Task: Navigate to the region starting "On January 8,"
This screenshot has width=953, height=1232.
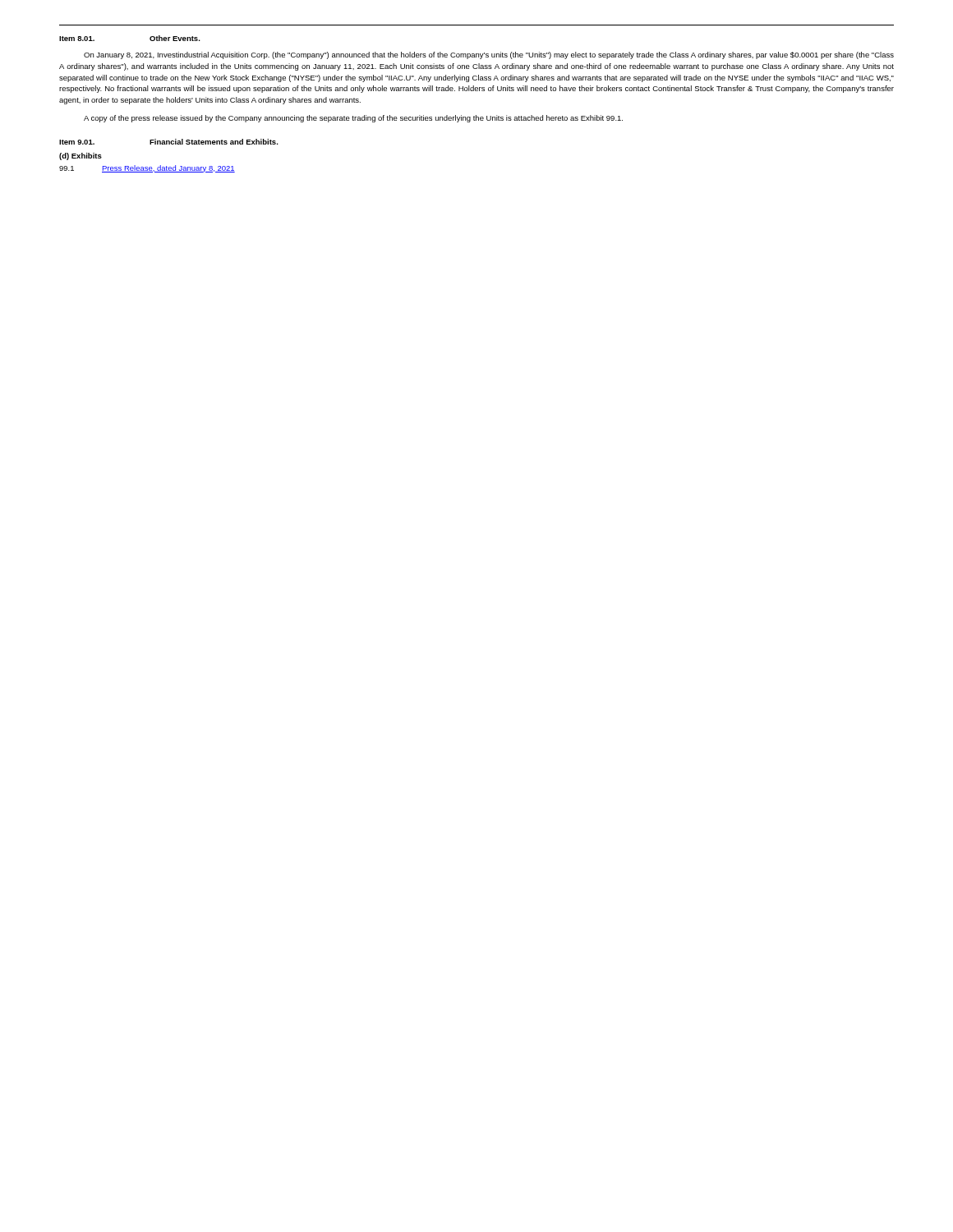Action: point(476,77)
